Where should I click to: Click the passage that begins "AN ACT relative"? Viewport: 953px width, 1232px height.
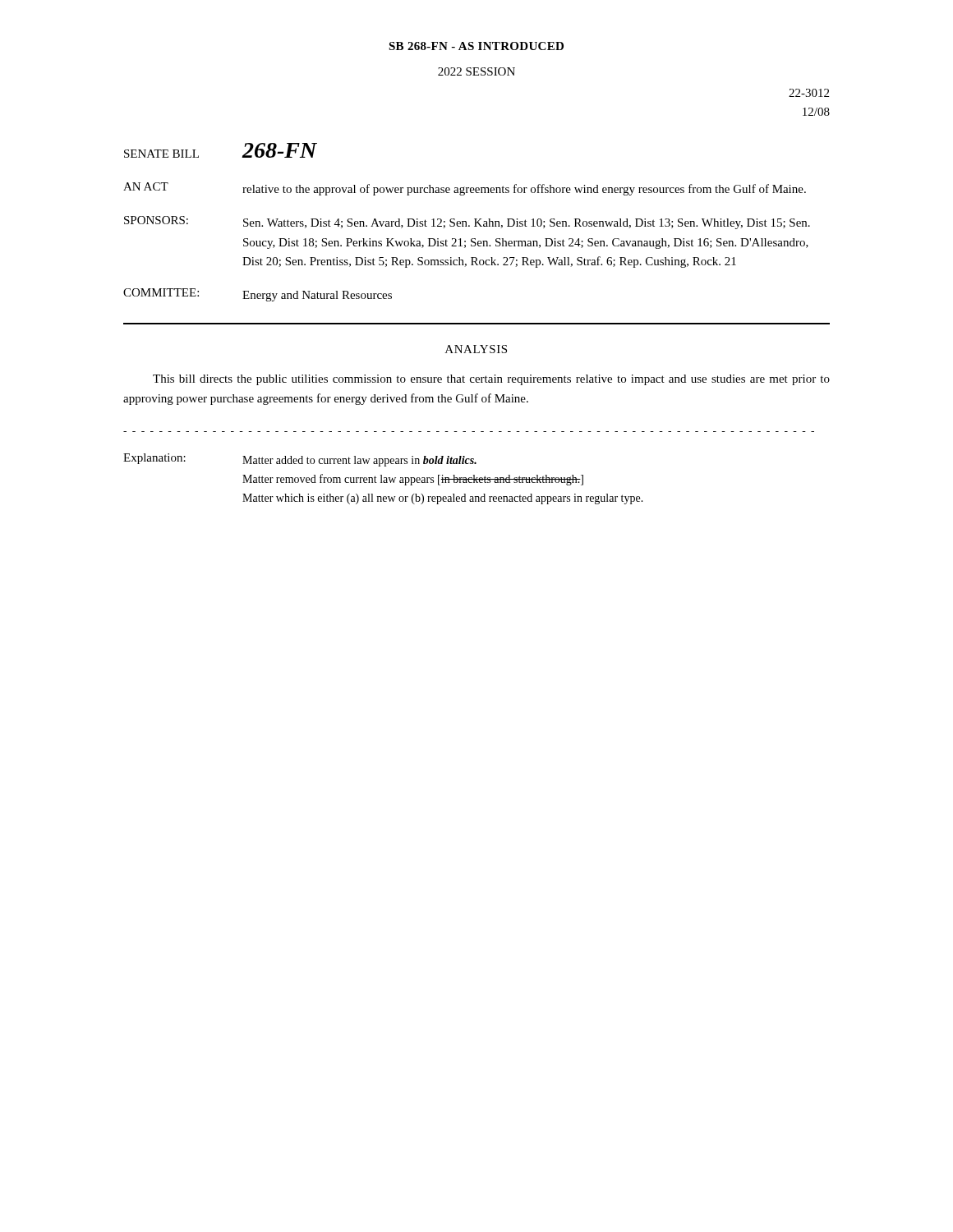[x=476, y=189]
